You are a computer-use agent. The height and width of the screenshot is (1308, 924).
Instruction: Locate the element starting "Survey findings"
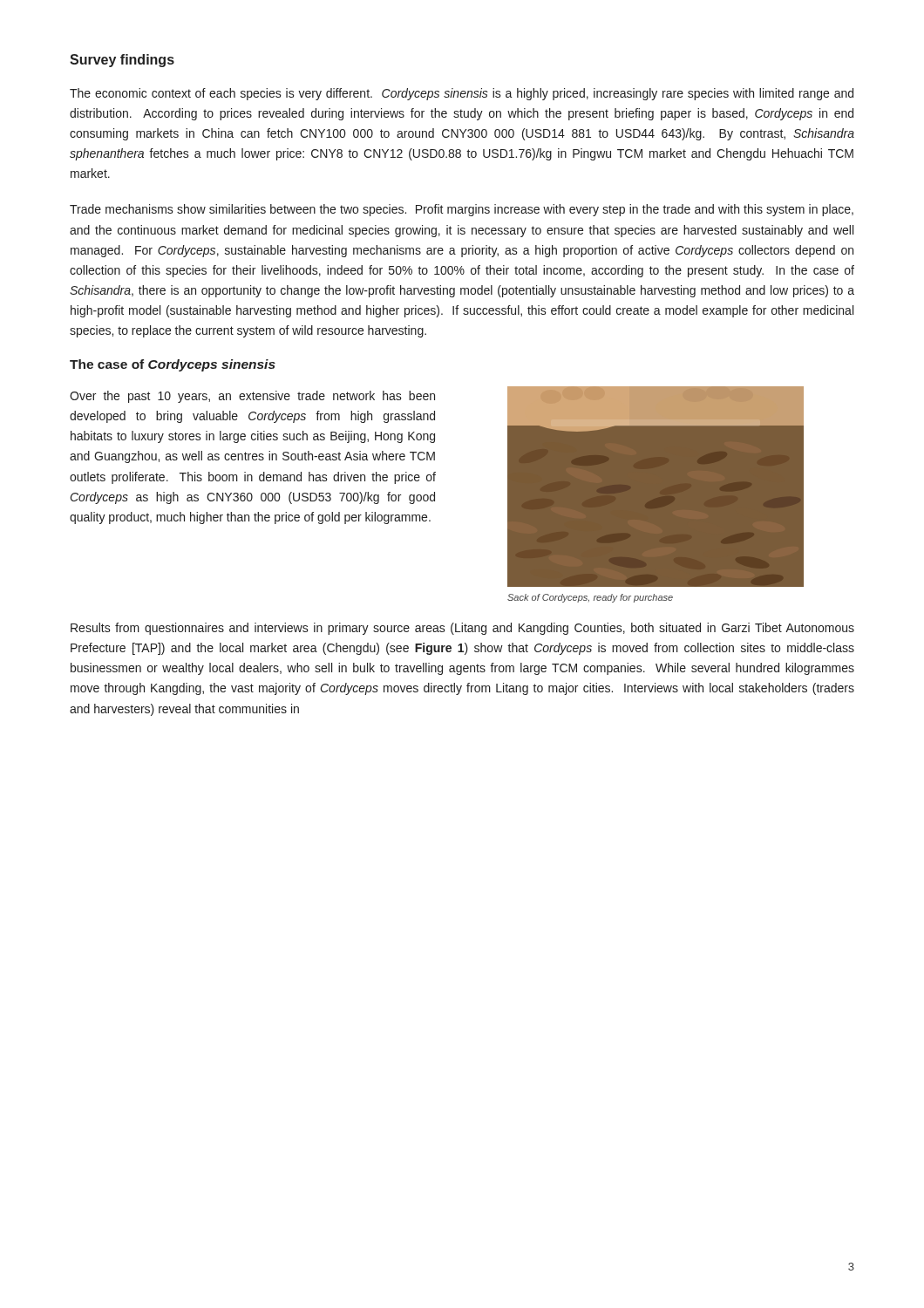(x=122, y=60)
